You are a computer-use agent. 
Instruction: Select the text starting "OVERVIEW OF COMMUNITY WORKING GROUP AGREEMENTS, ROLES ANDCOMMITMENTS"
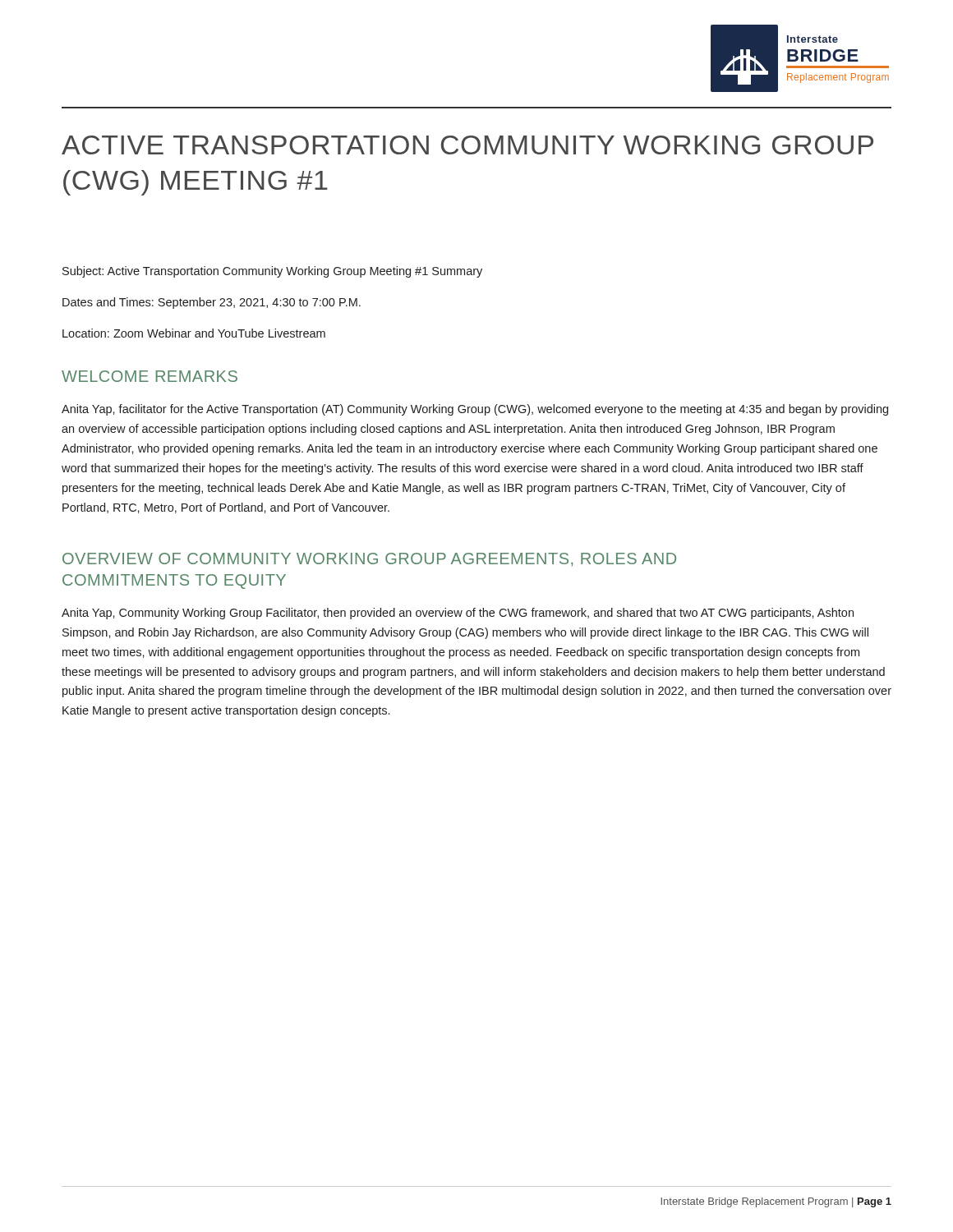[x=370, y=569]
